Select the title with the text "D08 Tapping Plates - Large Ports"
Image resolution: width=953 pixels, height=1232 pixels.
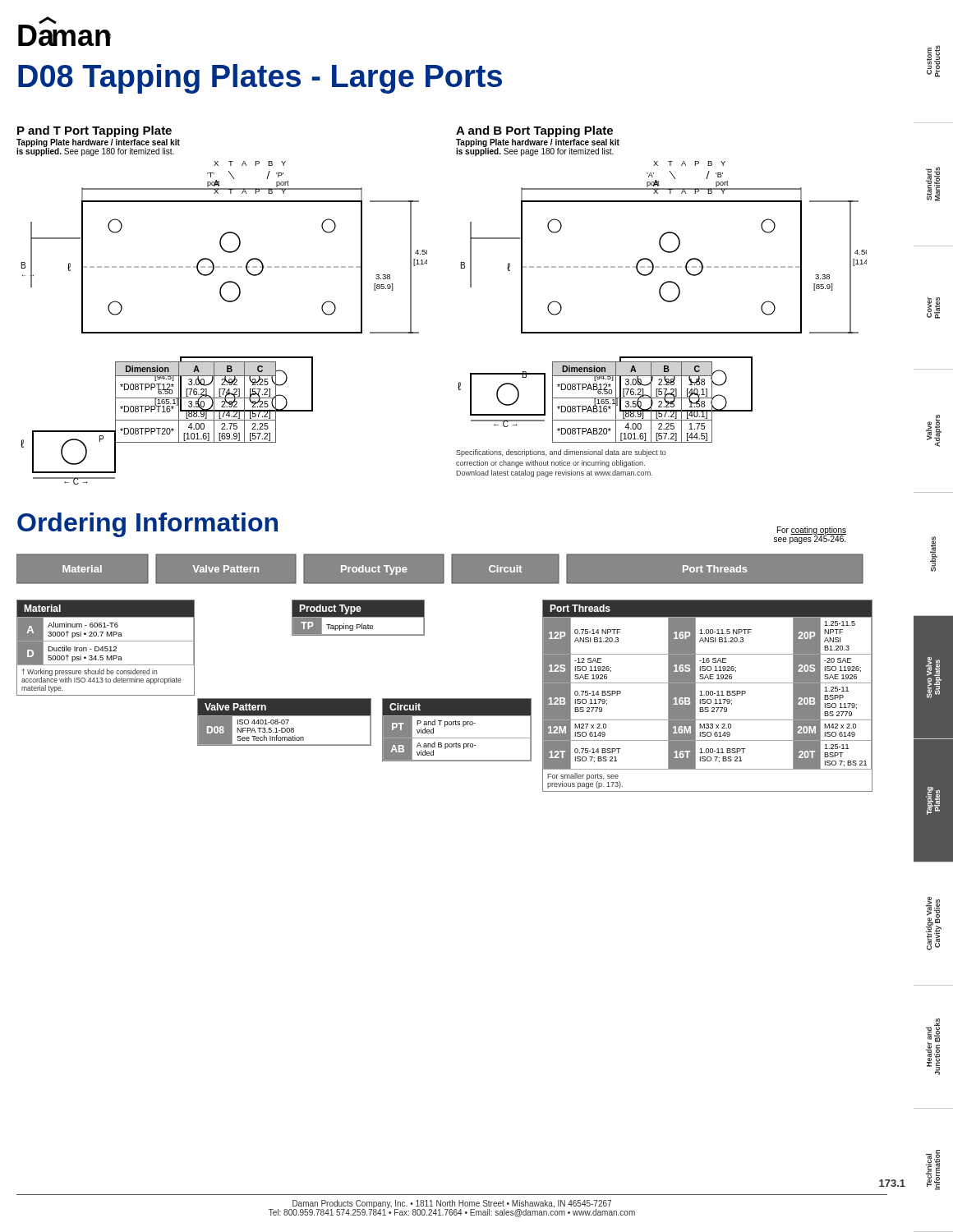click(x=260, y=76)
